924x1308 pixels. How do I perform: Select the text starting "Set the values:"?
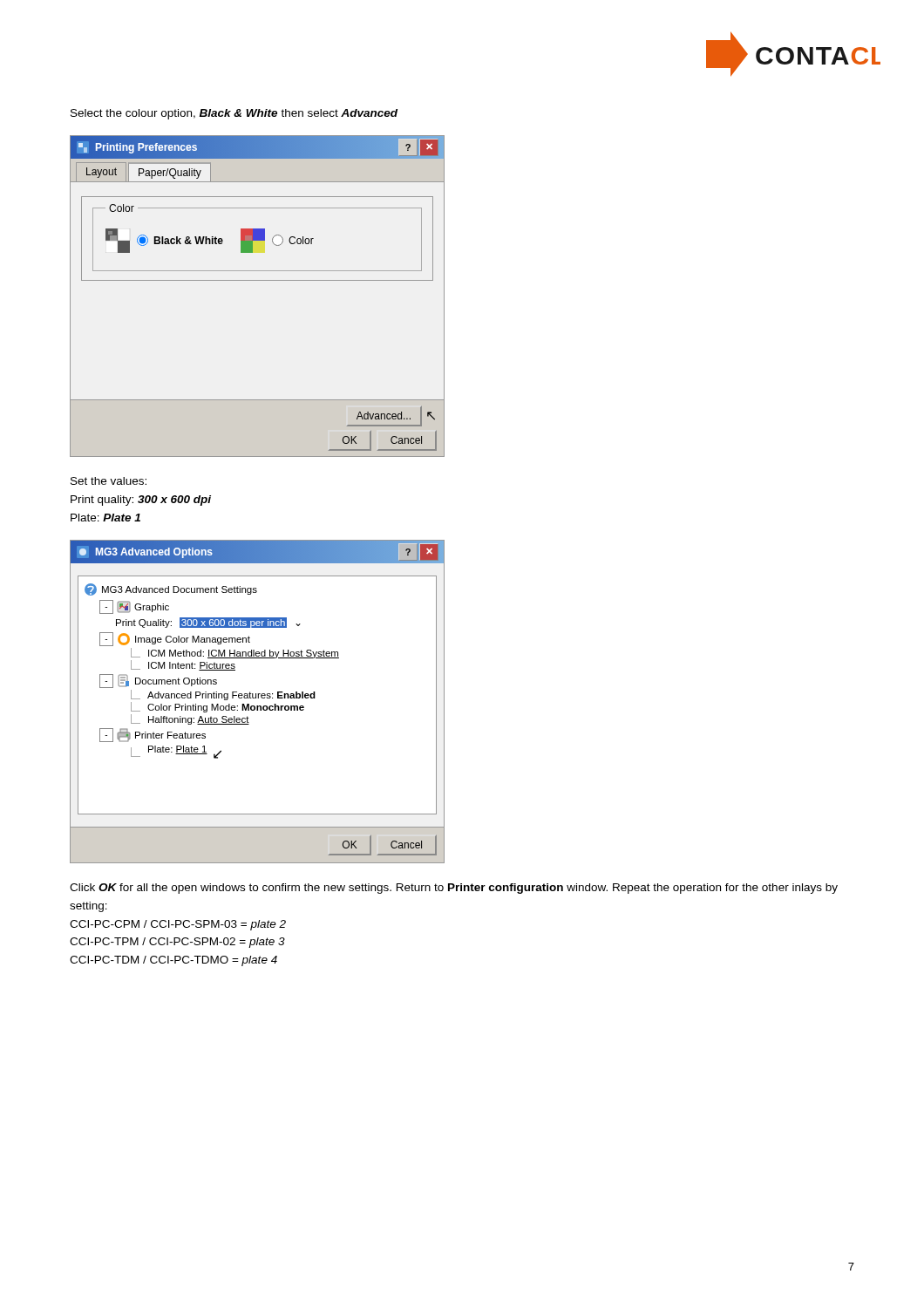[140, 499]
